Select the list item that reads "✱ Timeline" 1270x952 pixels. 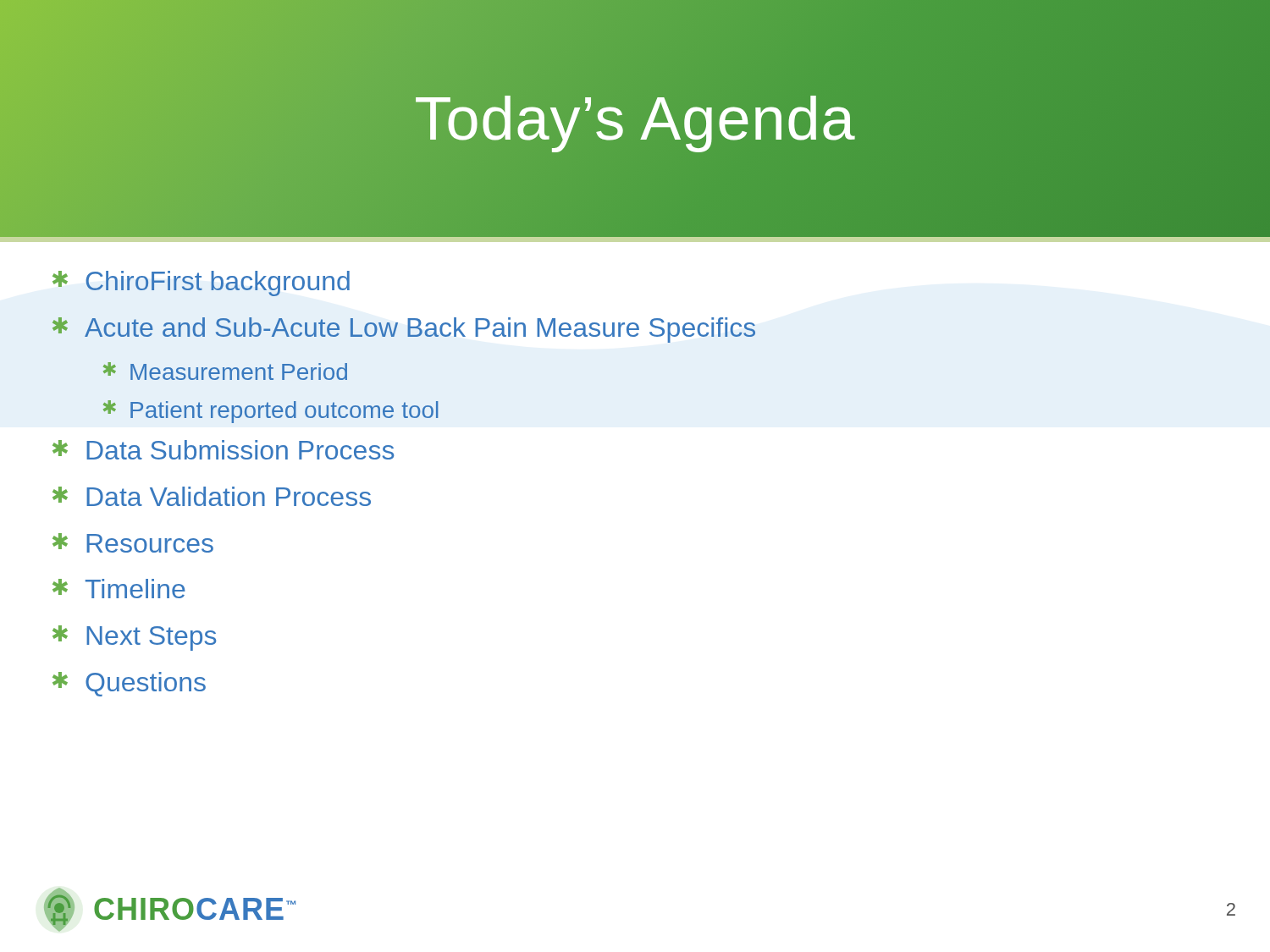pos(118,590)
